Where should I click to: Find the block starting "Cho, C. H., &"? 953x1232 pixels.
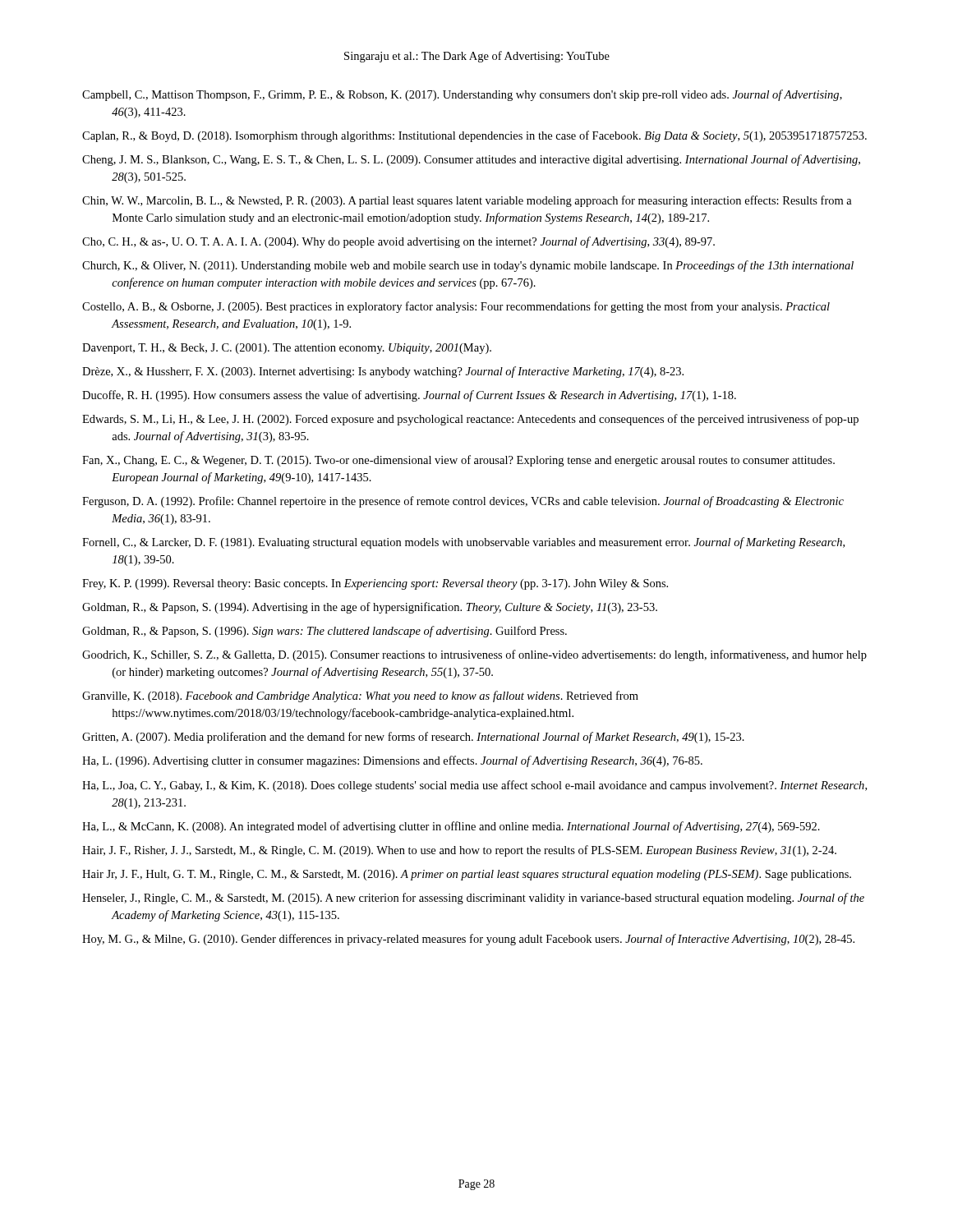(x=399, y=242)
